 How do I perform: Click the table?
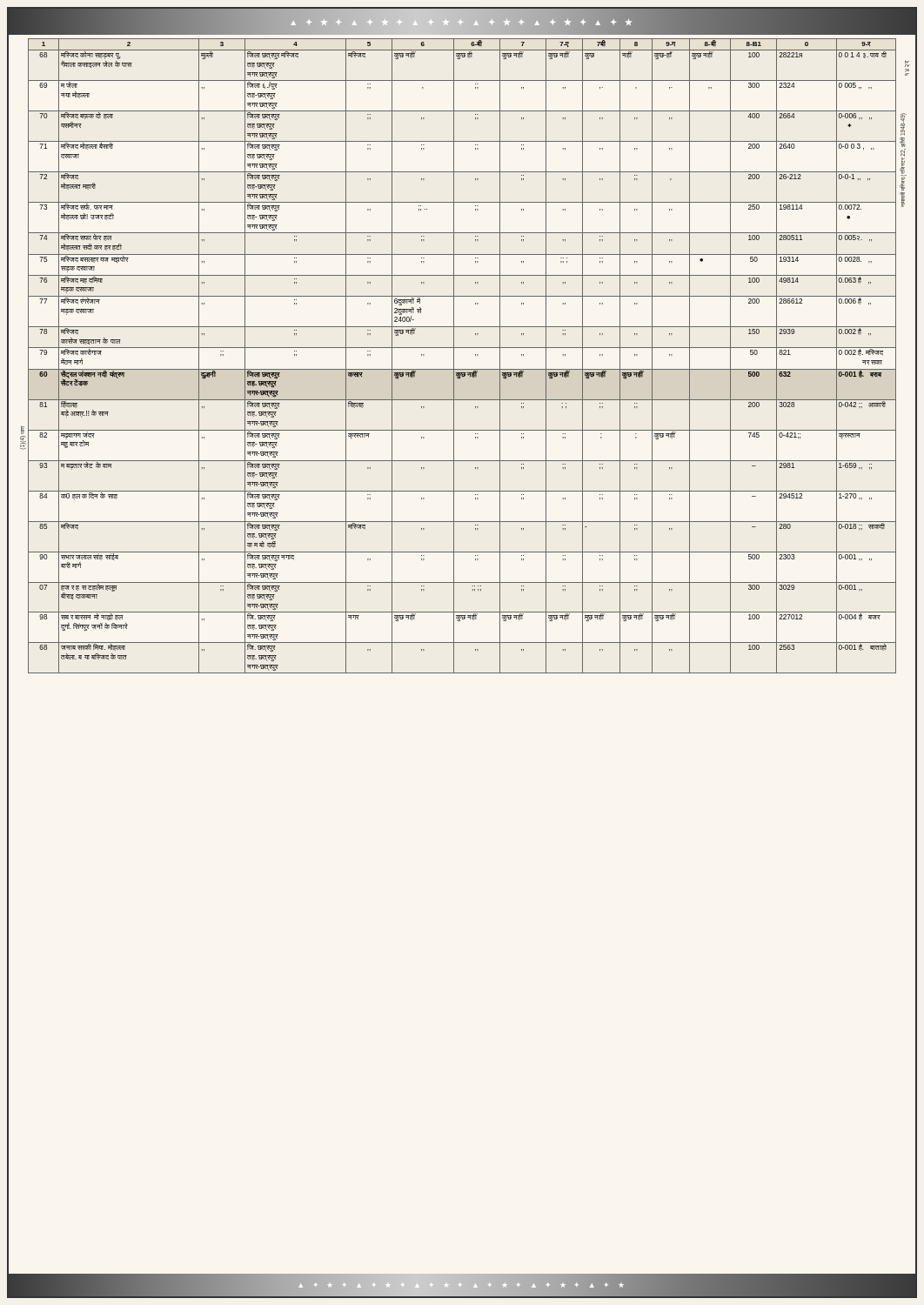coord(462,356)
